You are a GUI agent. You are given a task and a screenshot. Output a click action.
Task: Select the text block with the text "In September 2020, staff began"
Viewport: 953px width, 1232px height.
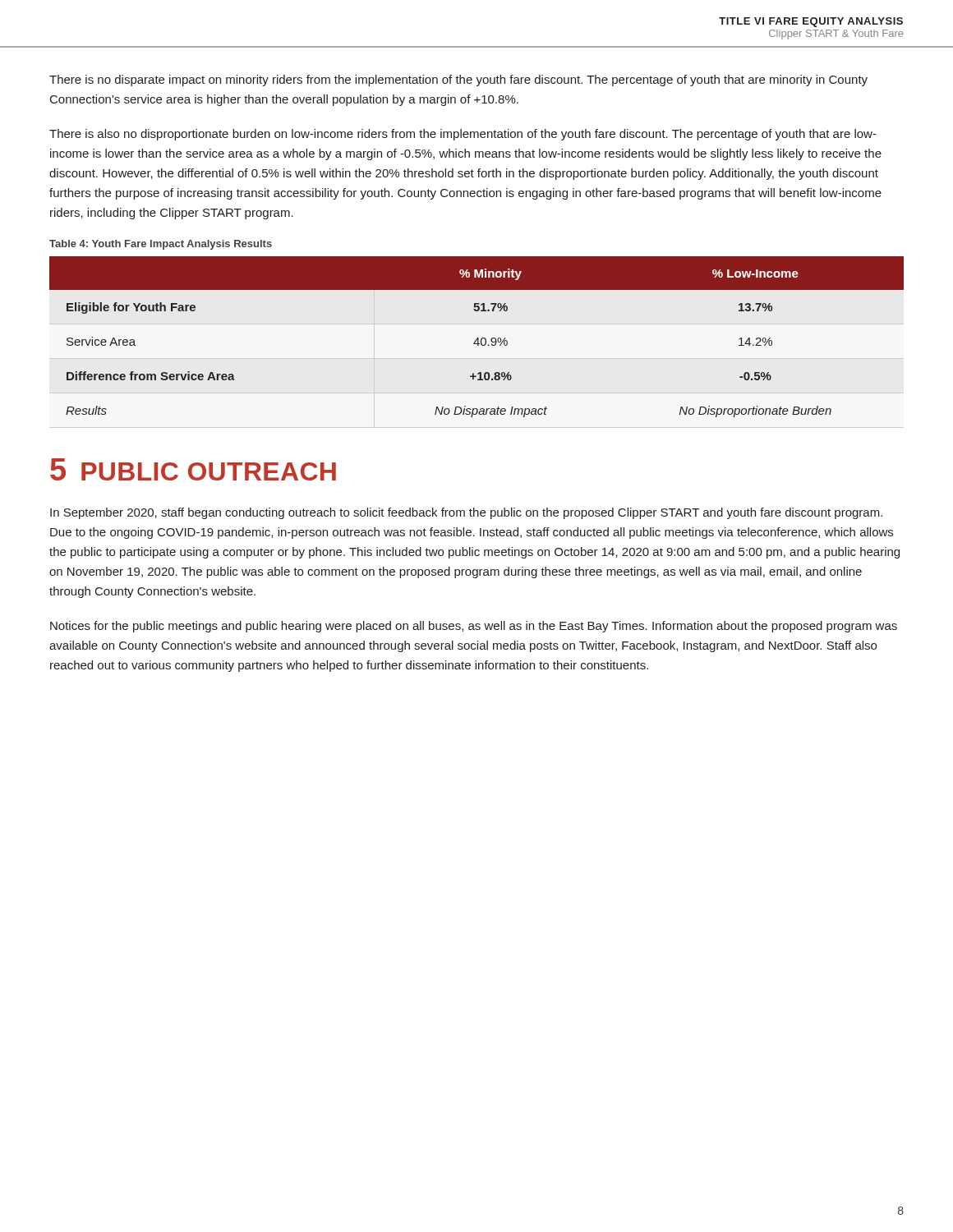(x=475, y=552)
